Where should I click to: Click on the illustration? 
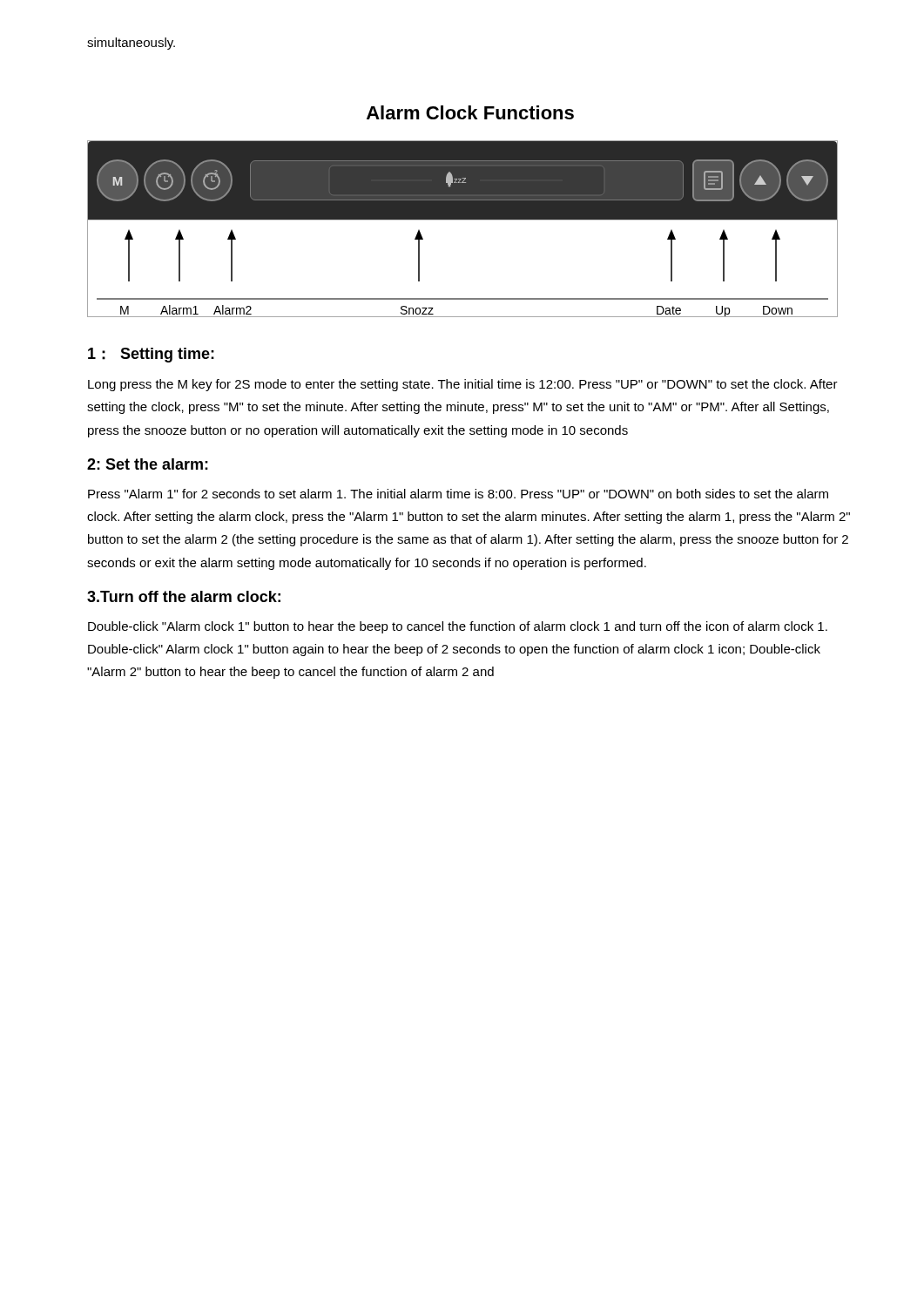pos(470,229)
